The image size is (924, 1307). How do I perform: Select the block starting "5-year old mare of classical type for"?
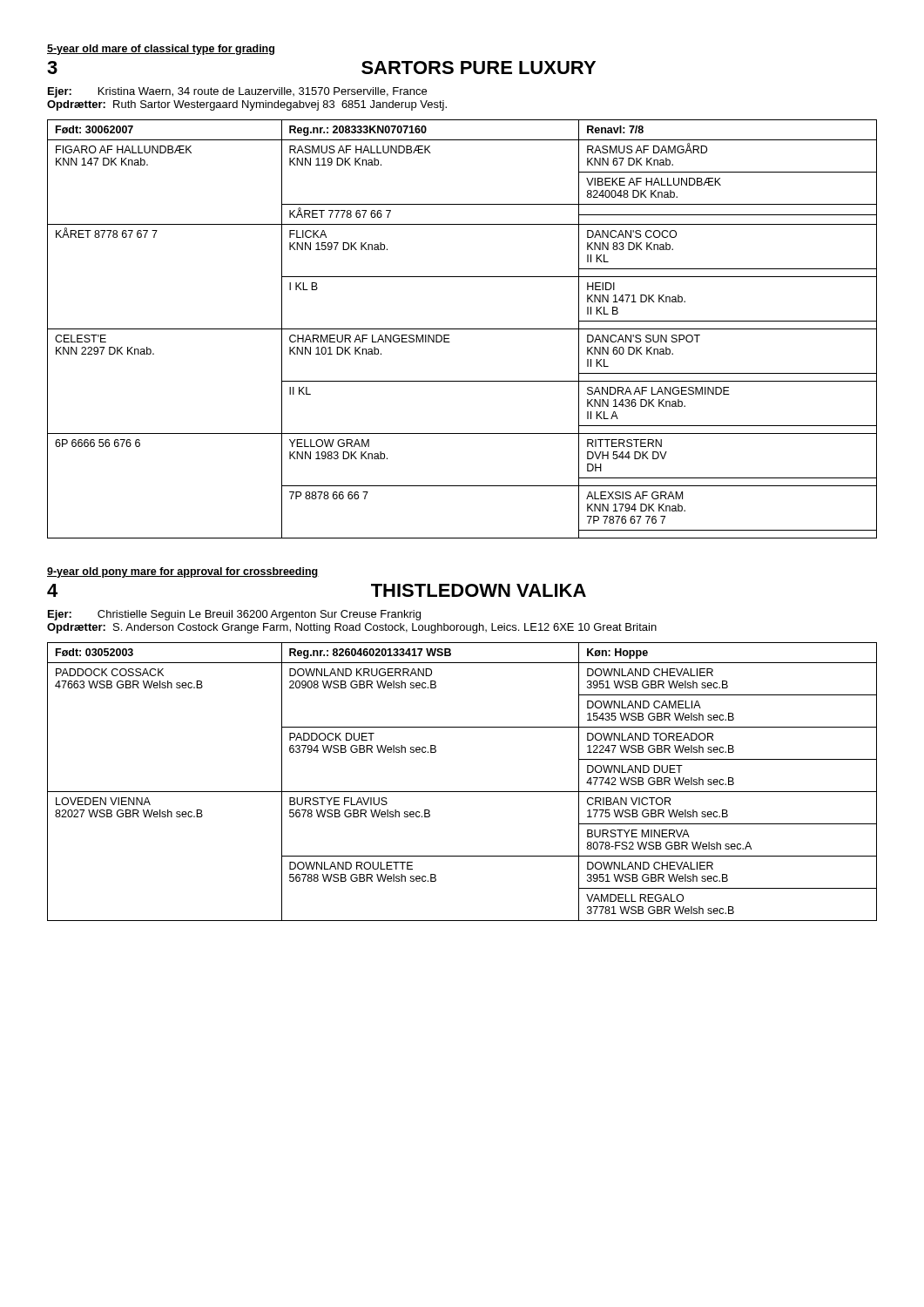(x=161, y=49)
